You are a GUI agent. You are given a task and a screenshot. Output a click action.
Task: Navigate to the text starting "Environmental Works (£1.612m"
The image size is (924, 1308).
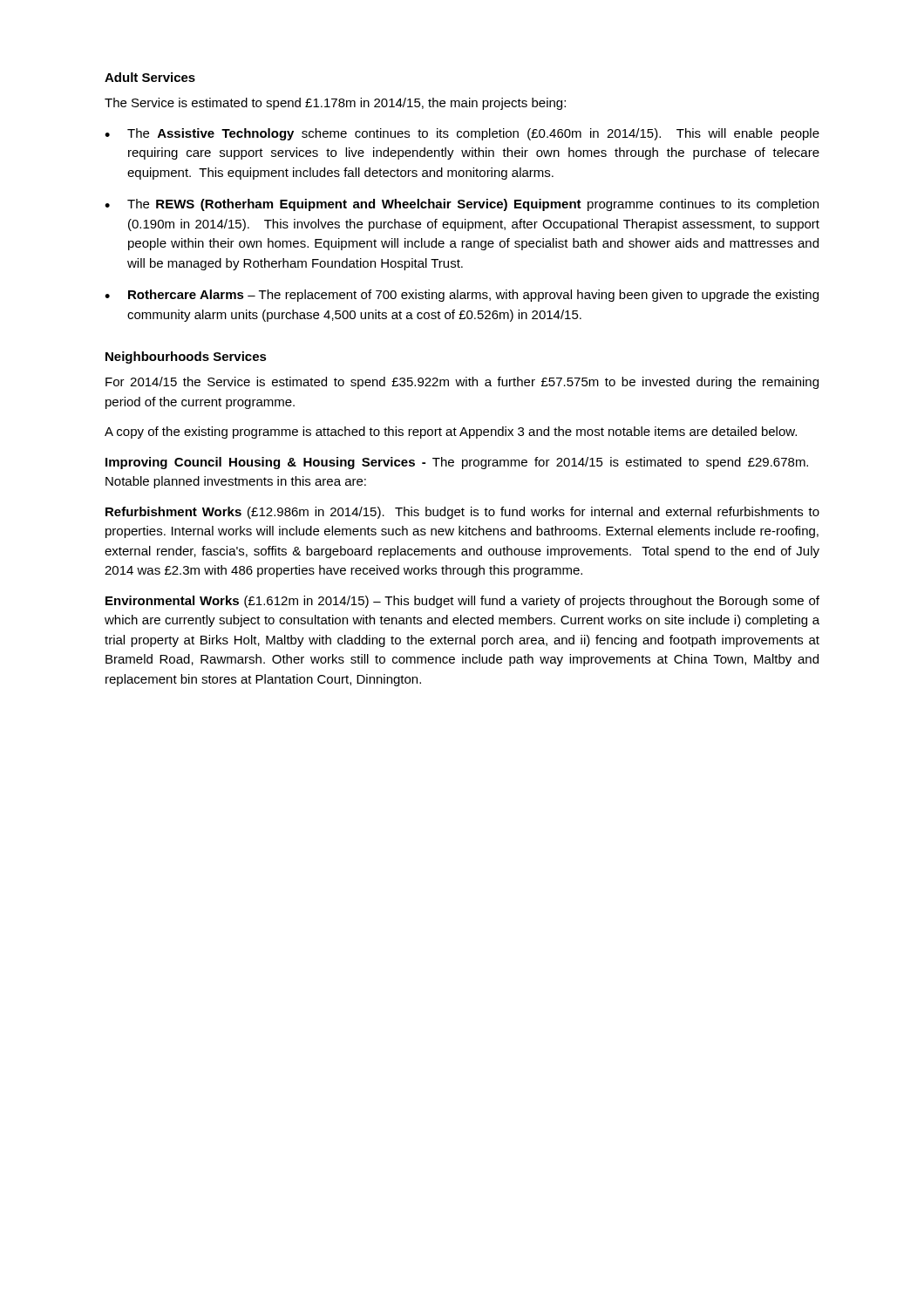coord(462,639)
